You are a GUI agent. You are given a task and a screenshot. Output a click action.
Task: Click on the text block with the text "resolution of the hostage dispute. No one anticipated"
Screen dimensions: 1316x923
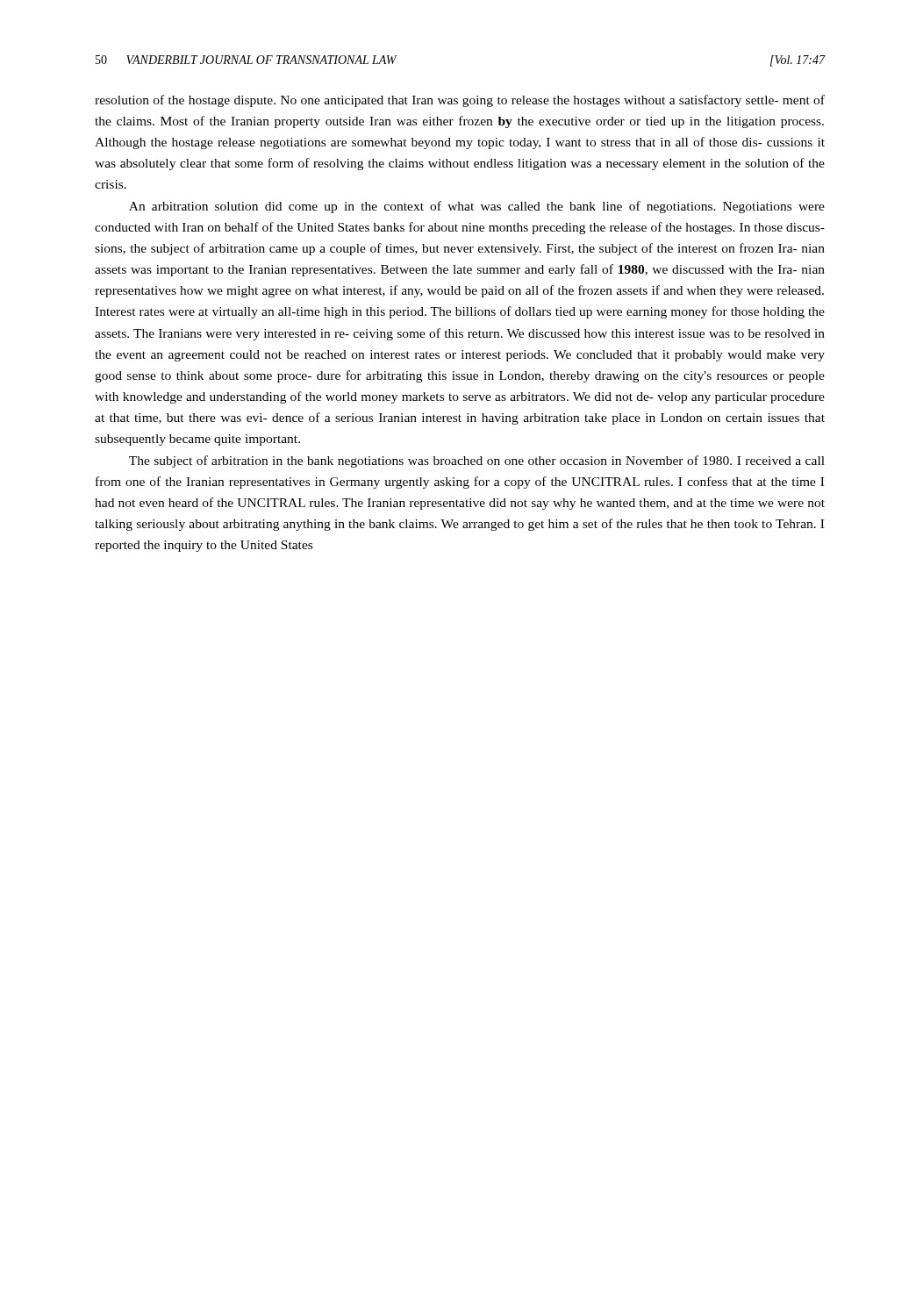click(x=460, y=142)
